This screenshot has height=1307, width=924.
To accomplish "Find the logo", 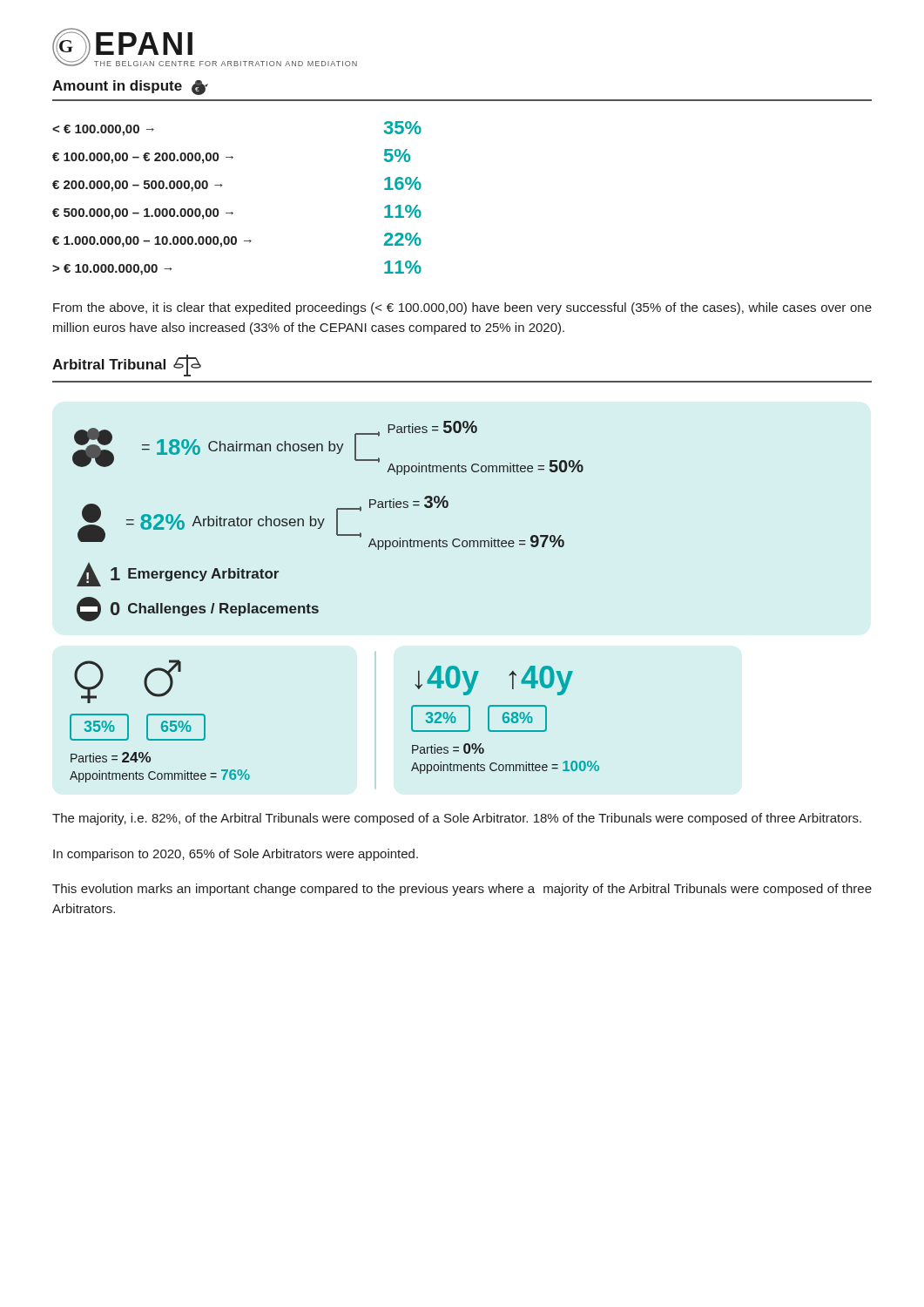I will click(462, 47).
